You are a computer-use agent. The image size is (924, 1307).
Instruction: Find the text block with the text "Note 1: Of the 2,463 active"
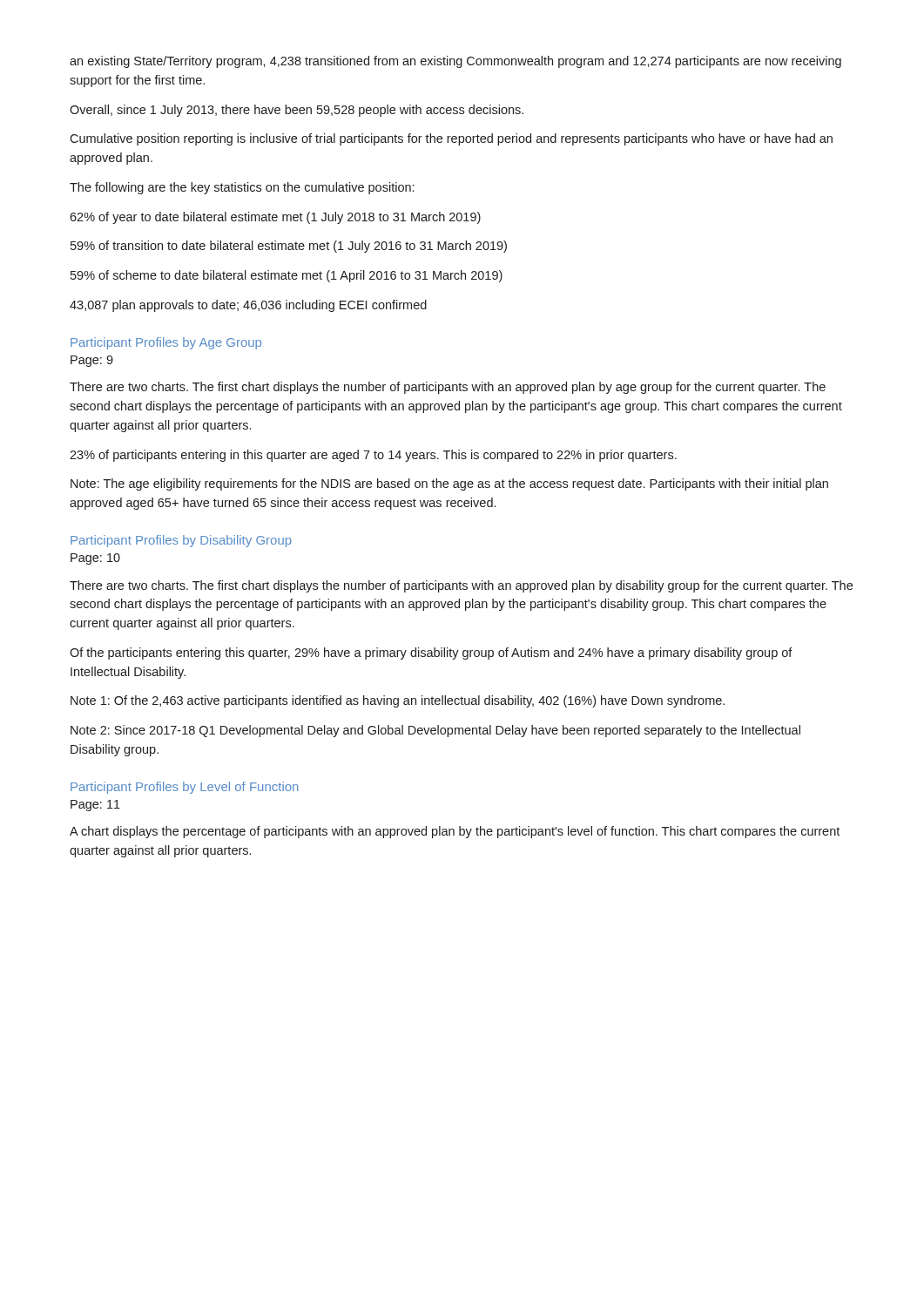pos(398,701)
